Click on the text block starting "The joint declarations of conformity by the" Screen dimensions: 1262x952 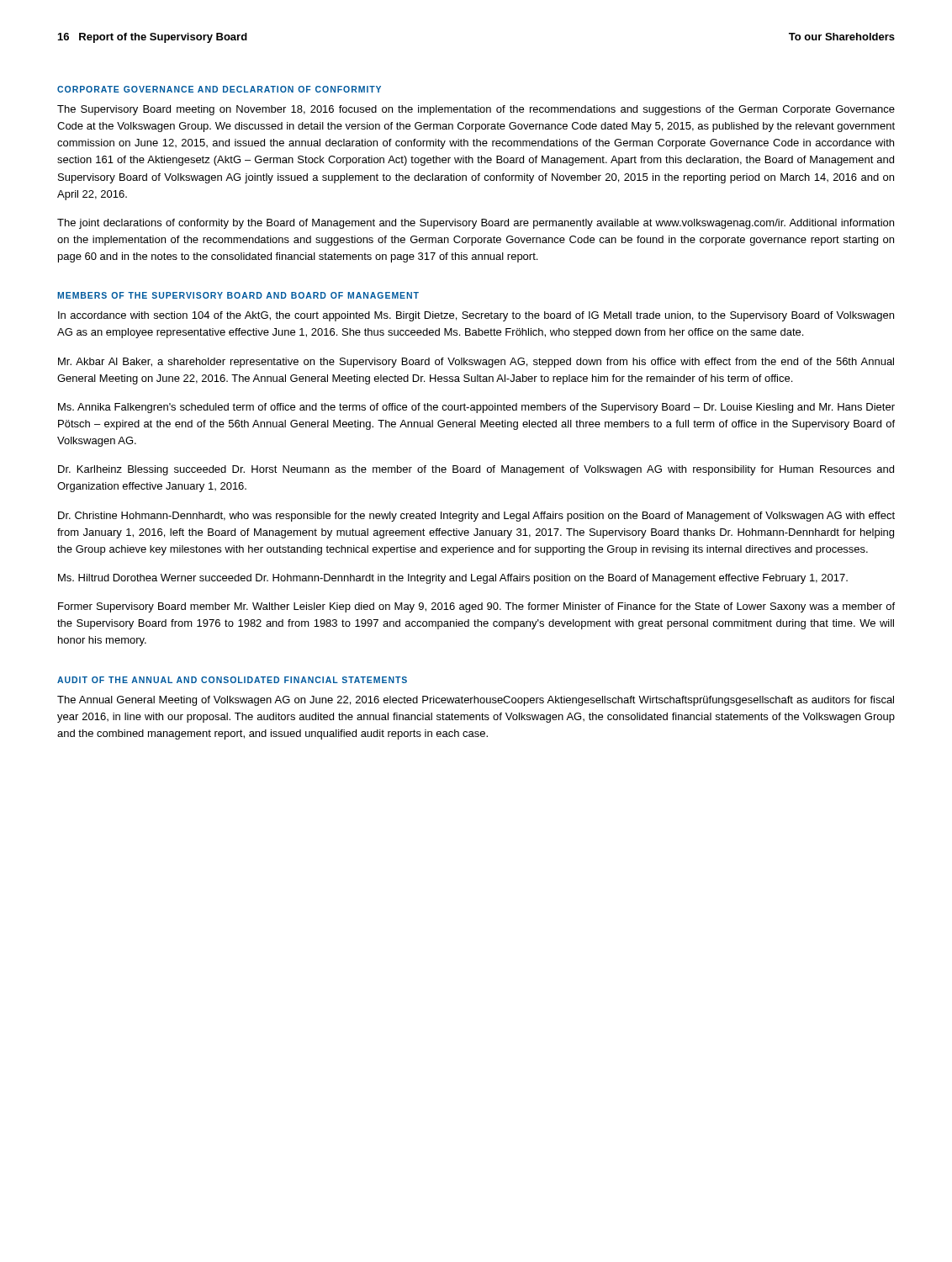coord(476,239)
